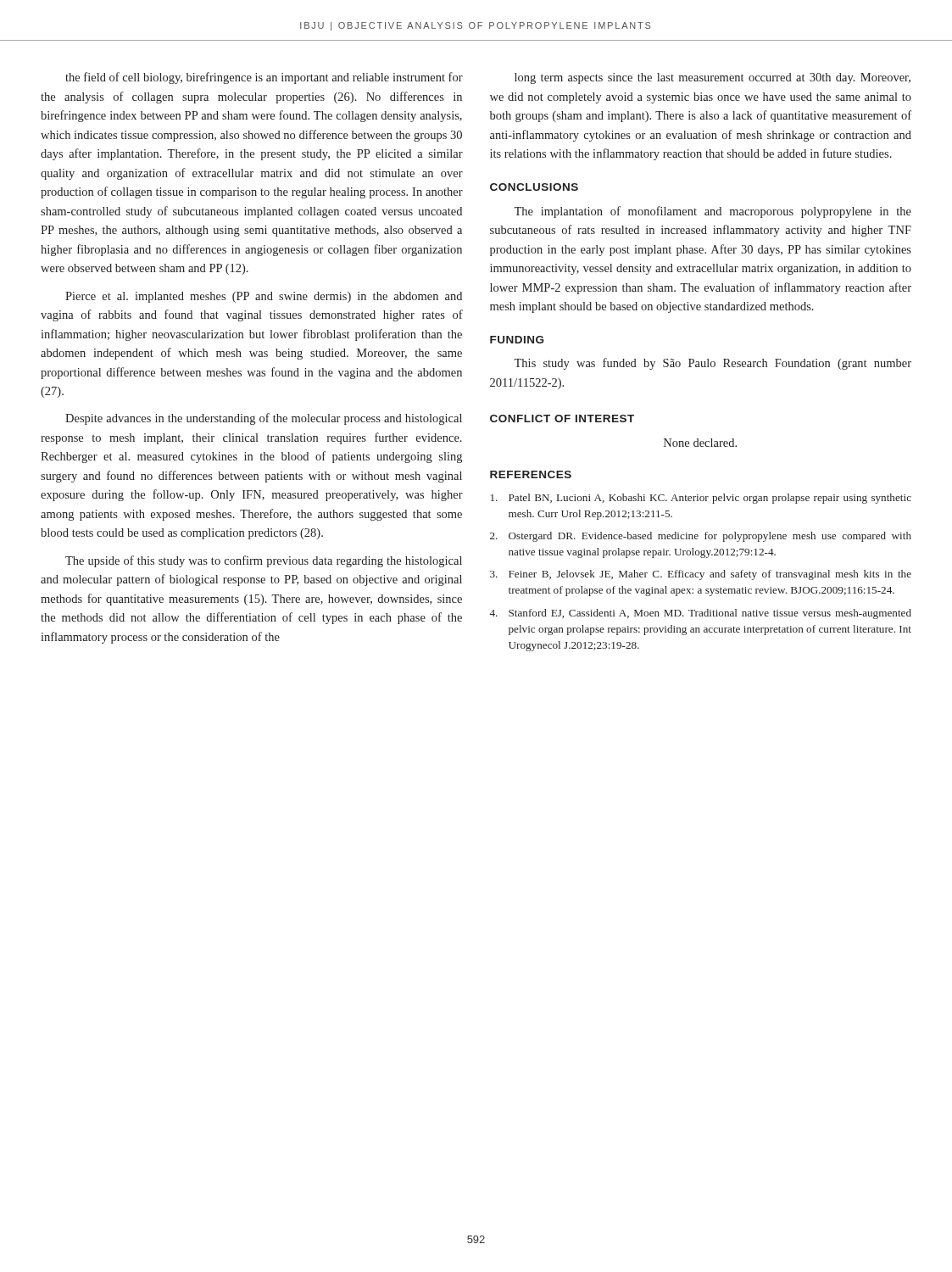Find the element starting "long term aspects since the last measurement"
The height and width of the screenshot is (1272, 952).
point(700,116)
